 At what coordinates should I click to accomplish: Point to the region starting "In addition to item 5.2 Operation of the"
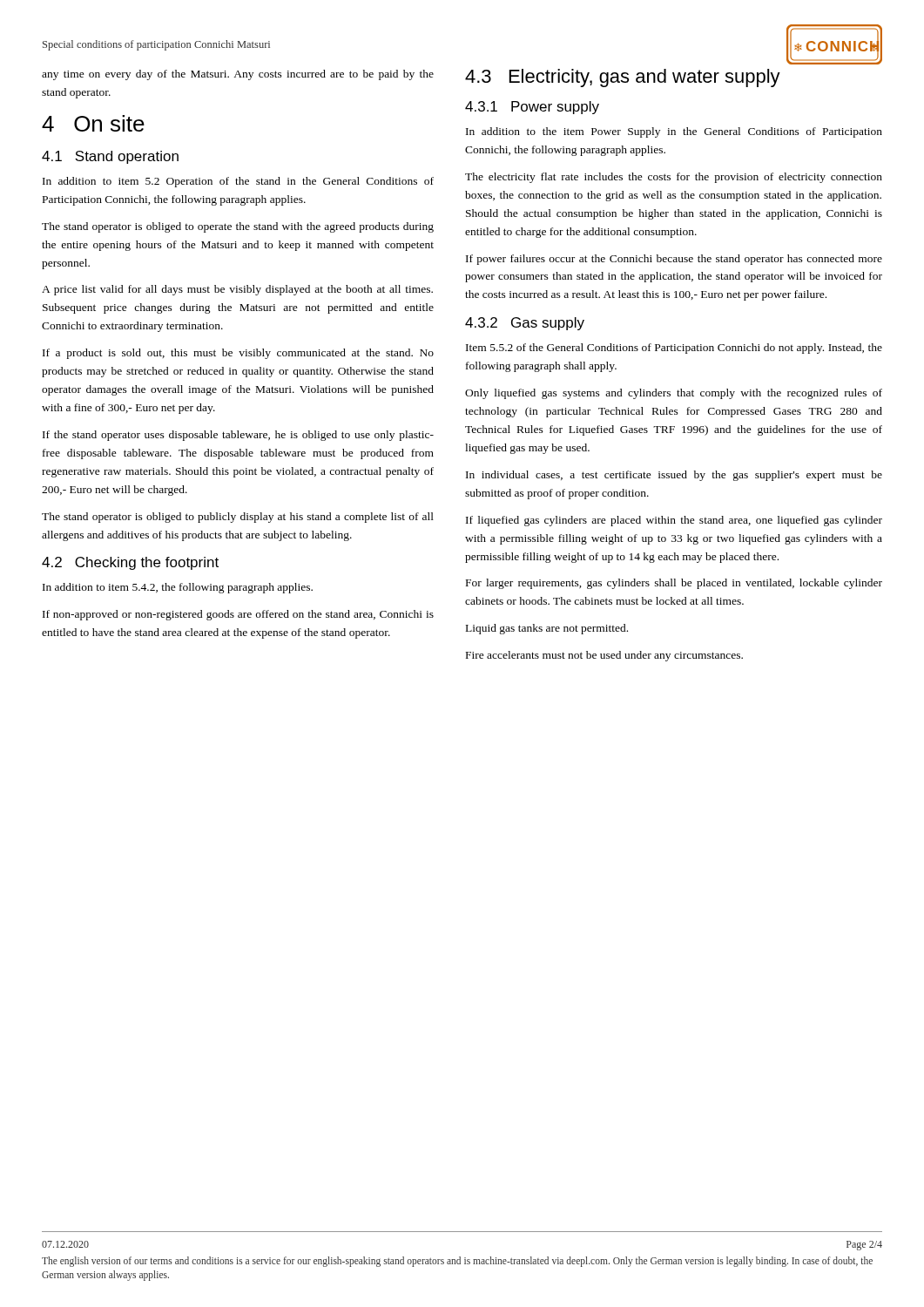[238, 190]
